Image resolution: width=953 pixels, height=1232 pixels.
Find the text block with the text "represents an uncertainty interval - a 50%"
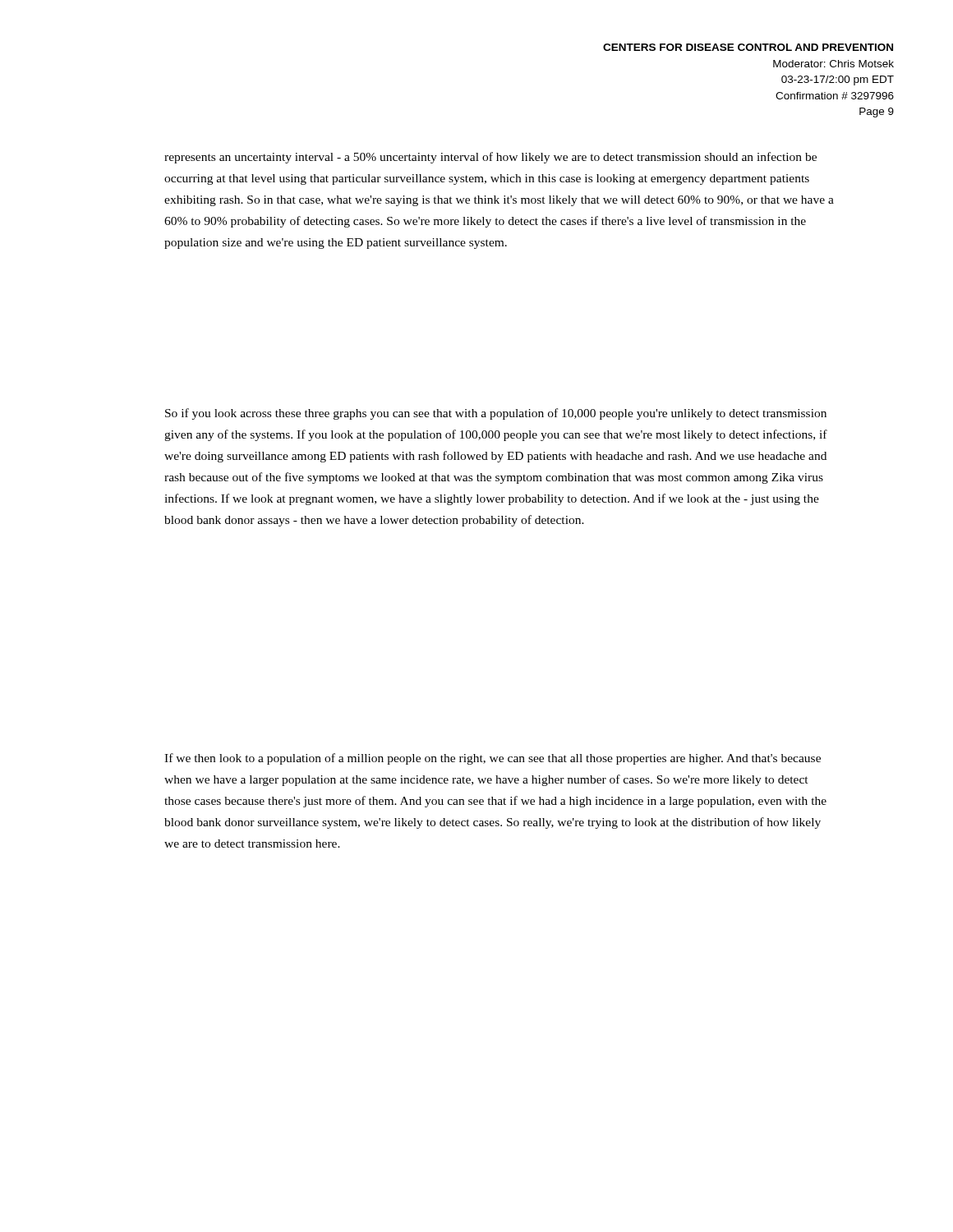tap(499, 199)
